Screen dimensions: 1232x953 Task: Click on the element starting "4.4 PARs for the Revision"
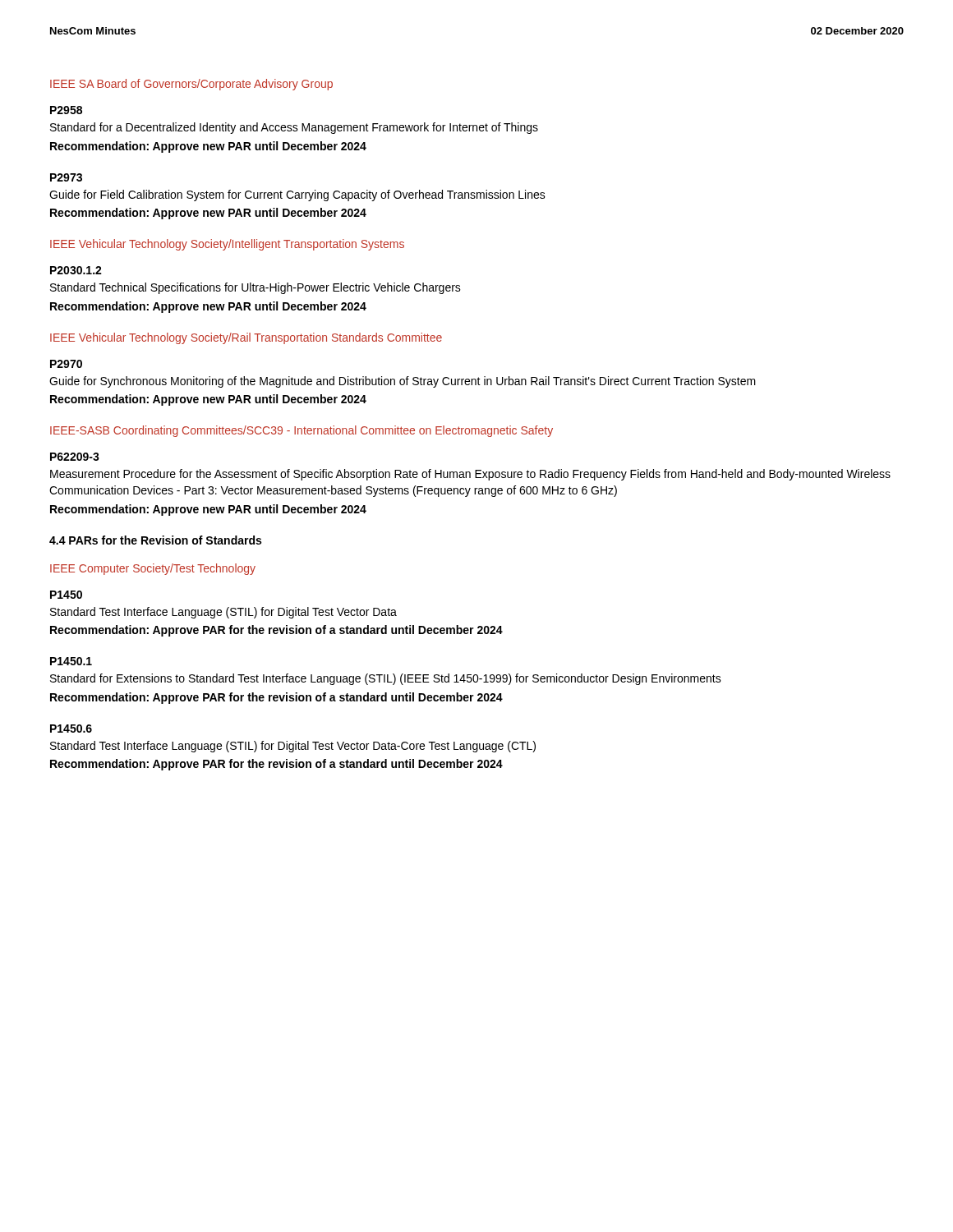point(156,540)
